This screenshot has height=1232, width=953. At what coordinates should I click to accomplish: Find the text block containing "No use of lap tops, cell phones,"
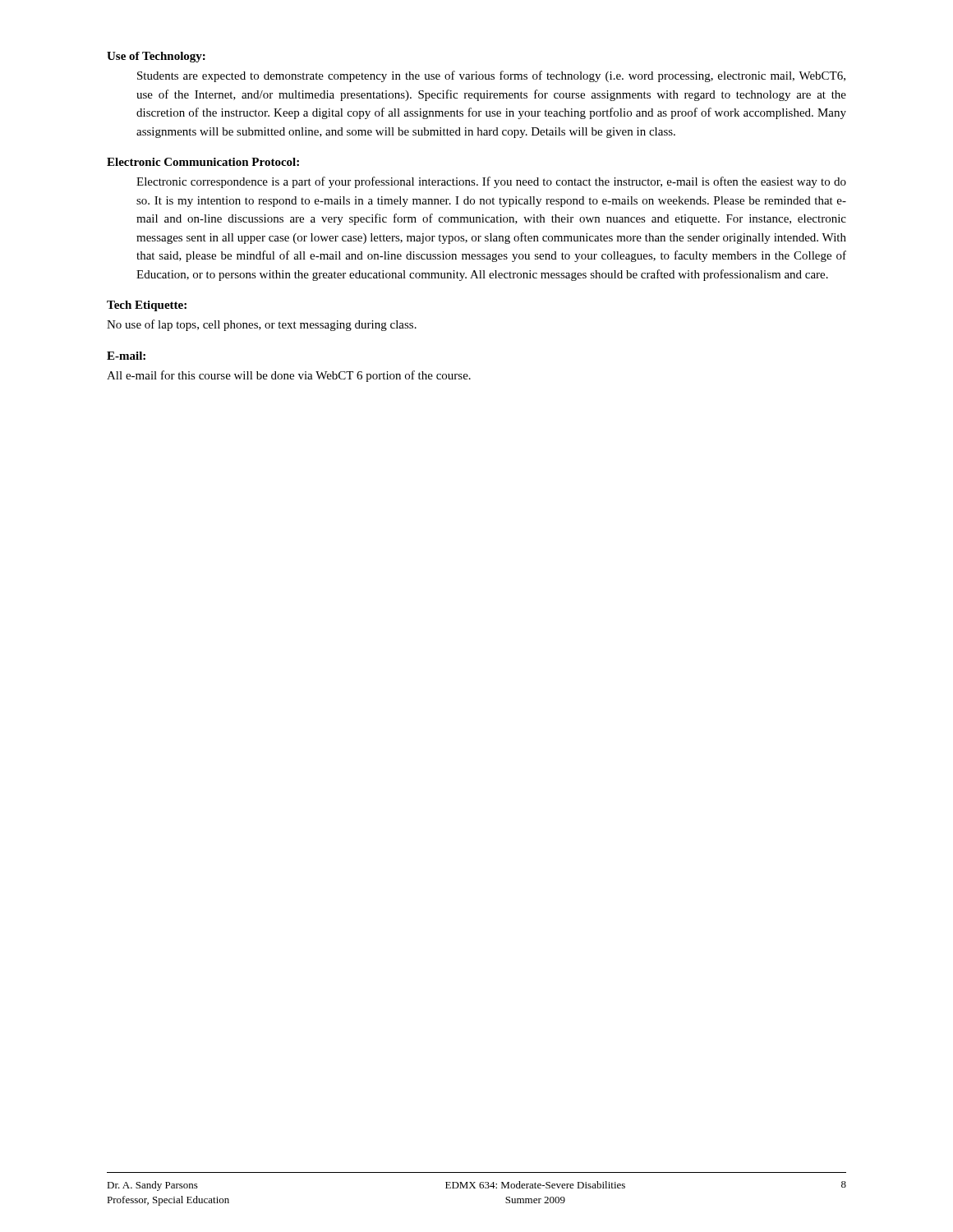tap(262, 324)
